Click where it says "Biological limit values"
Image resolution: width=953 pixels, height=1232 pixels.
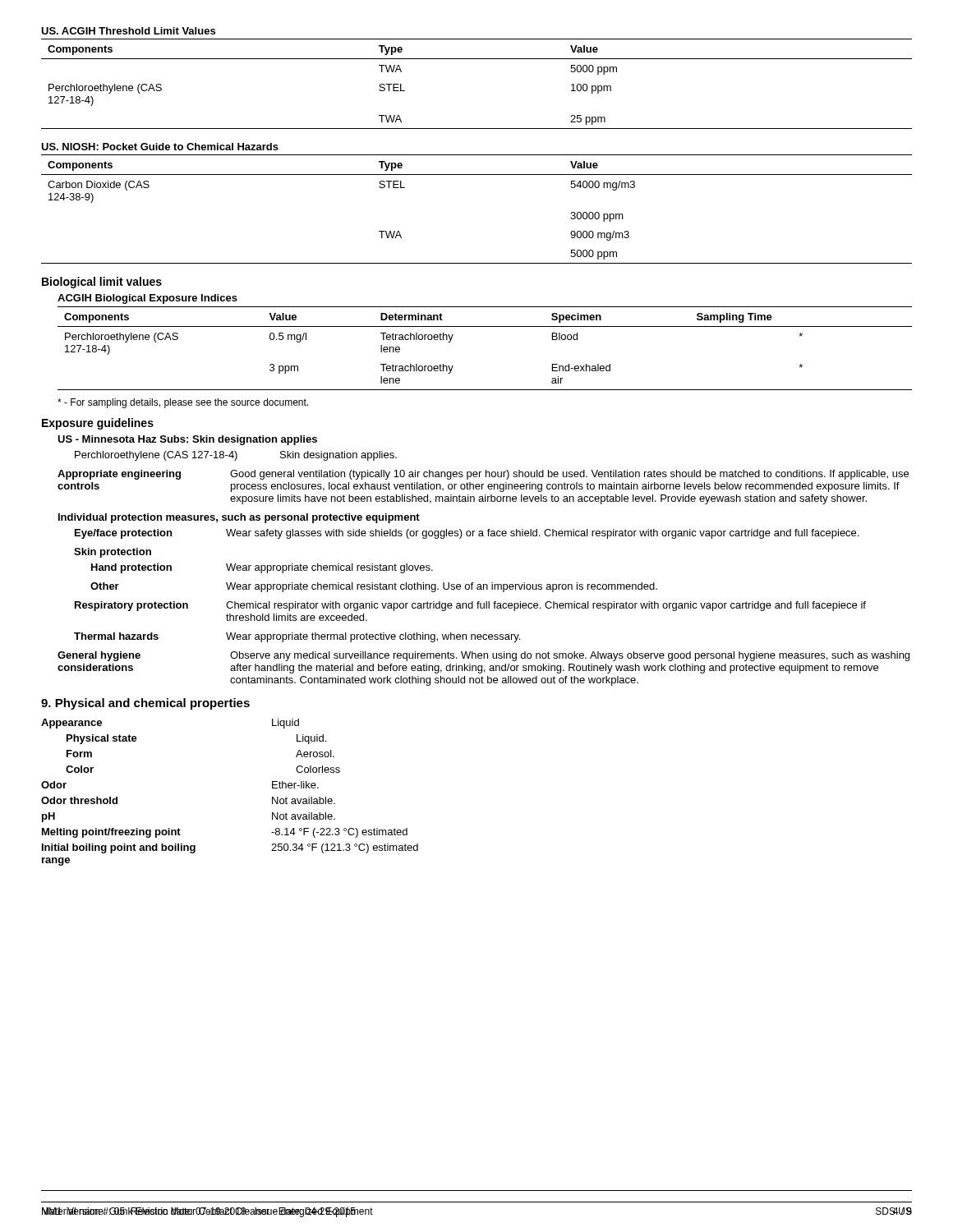click(101, 282)
